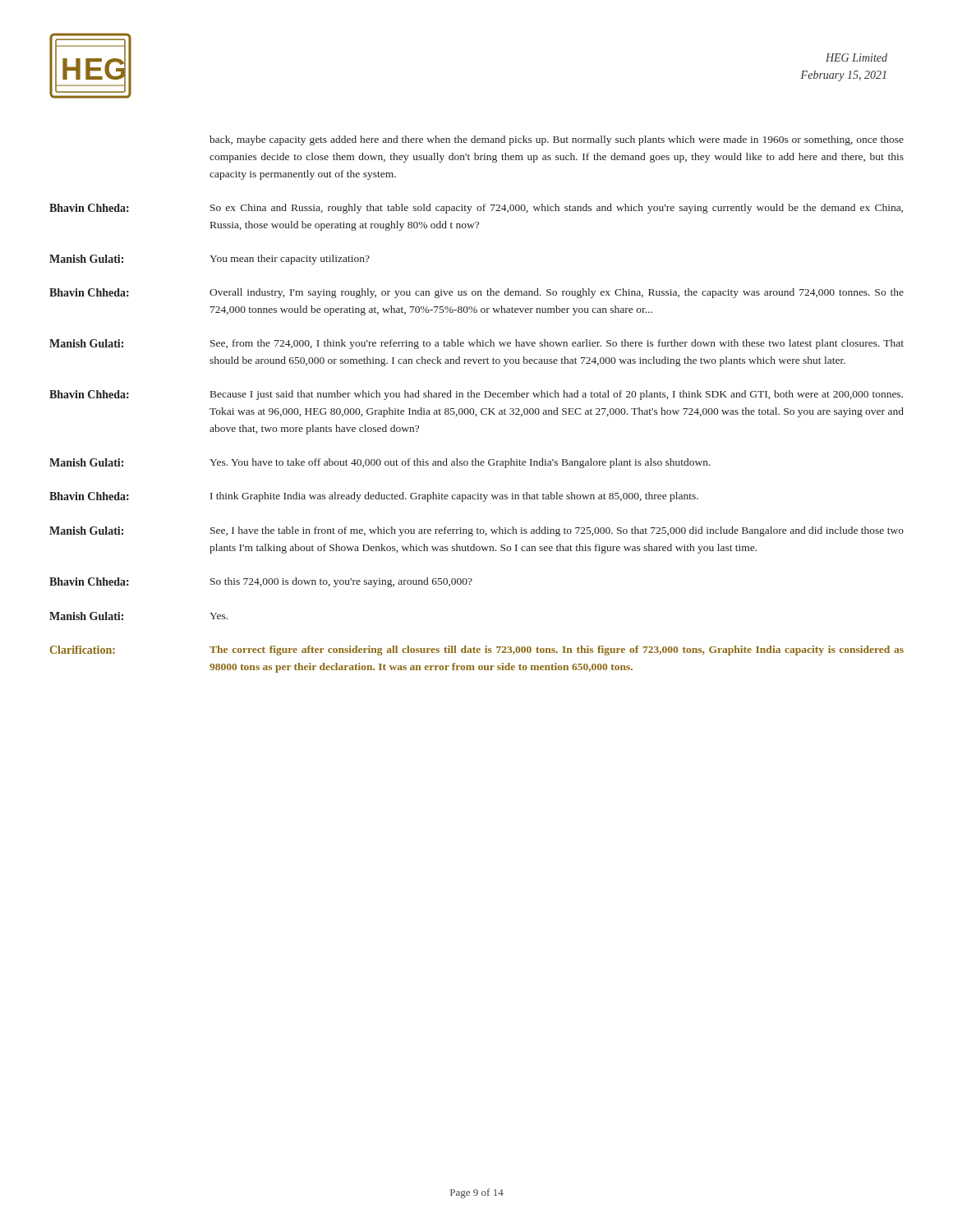Click on the text block that reads "Manish Gulati: See, I have the table in"
Image resolution: width=953 pixels, height=1232 pixels.
tap(476, 540)
